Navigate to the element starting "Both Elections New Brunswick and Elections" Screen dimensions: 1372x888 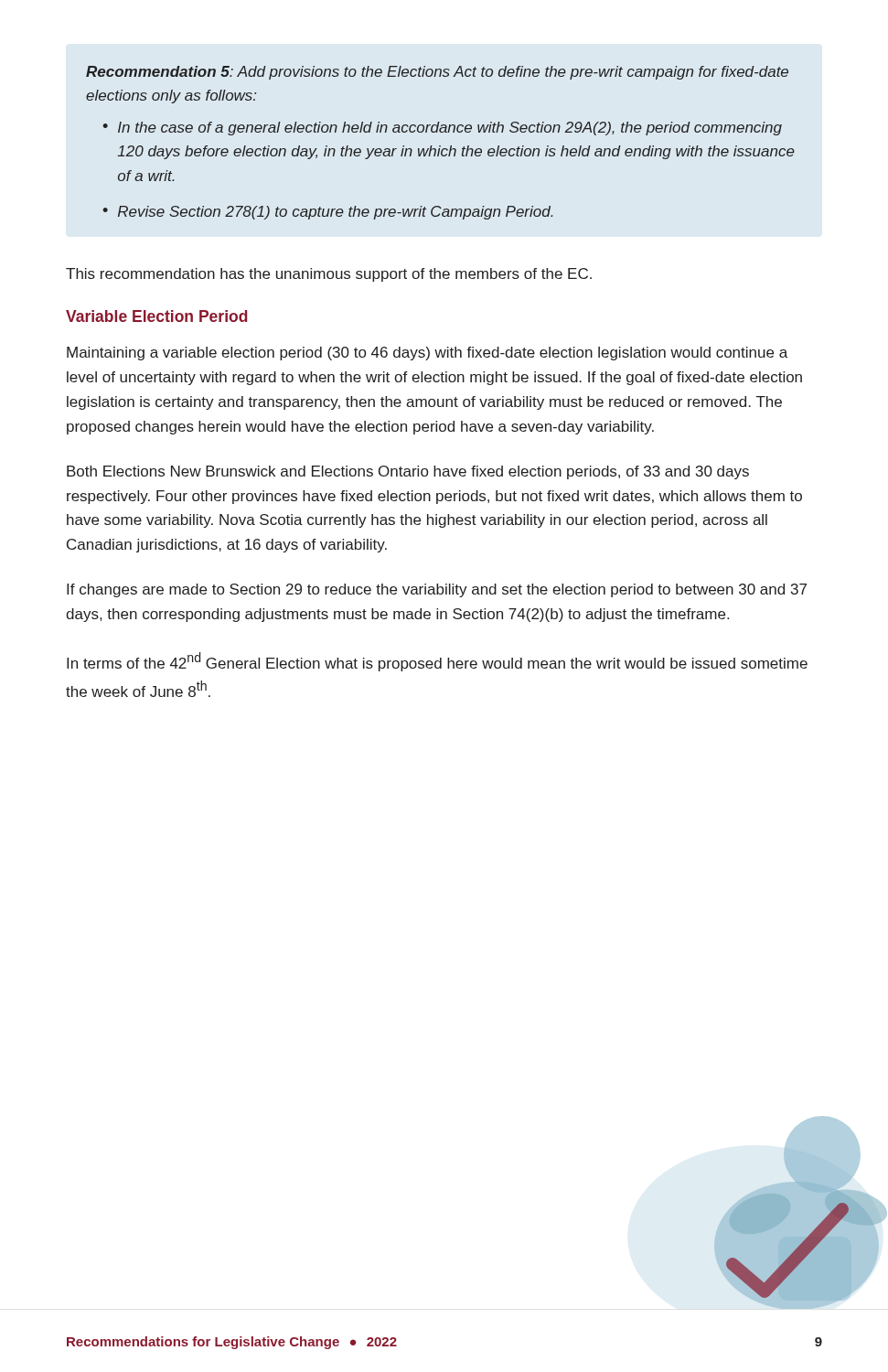[x=434, y=508]
